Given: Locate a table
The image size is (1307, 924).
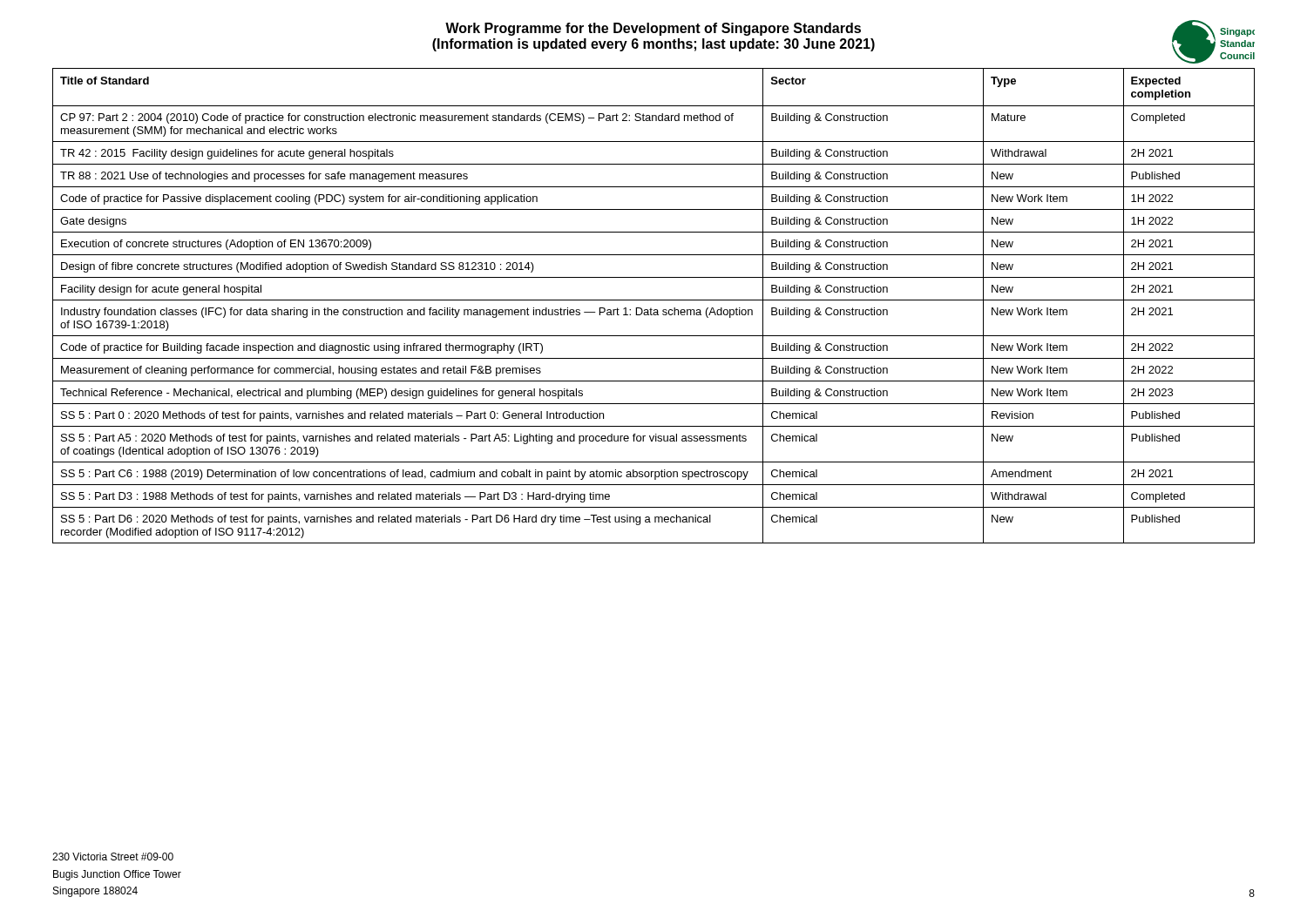Looking at the screenshot, I should (x=654, y=306).
